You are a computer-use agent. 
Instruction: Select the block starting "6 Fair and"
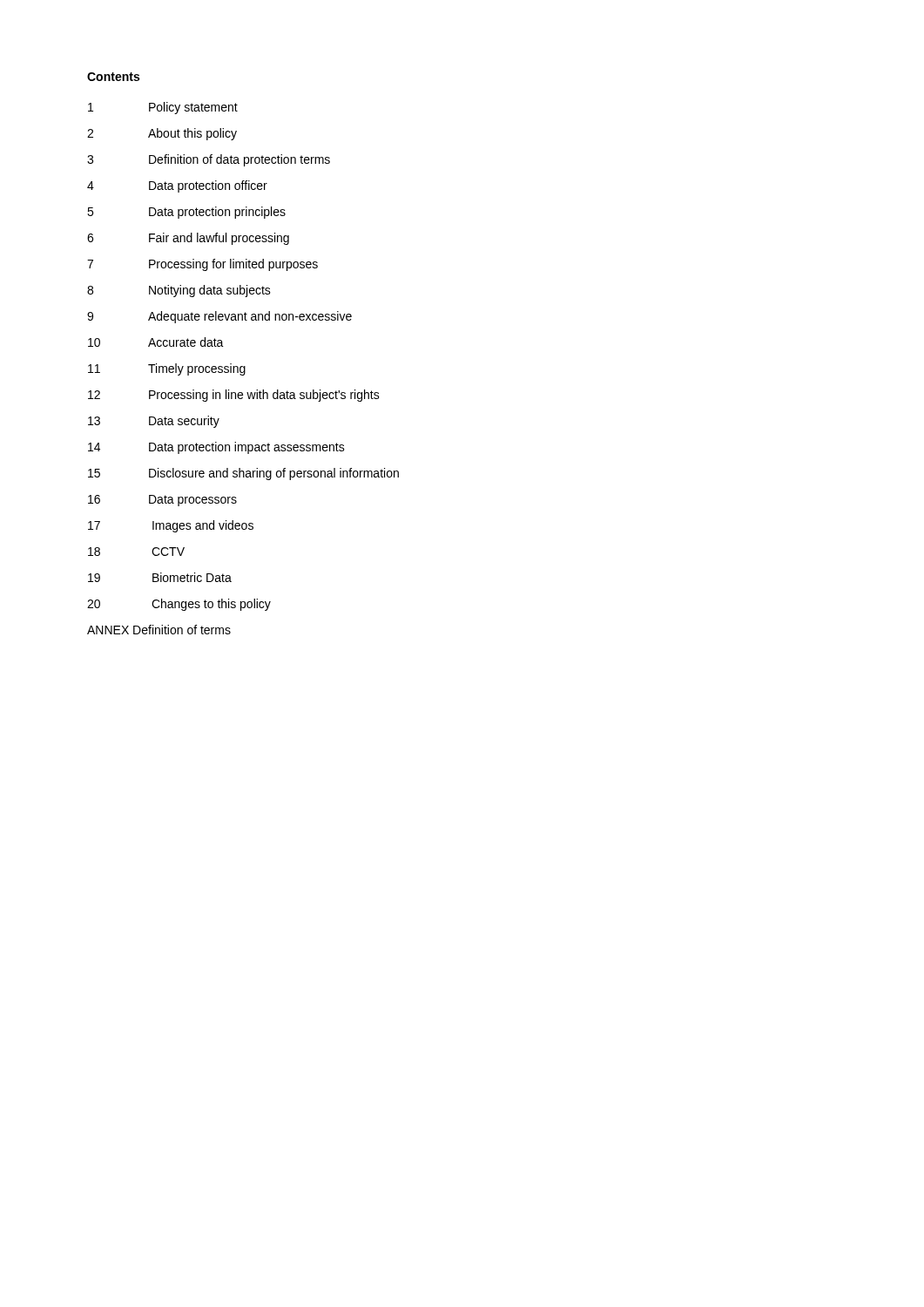tap(188, 239)
